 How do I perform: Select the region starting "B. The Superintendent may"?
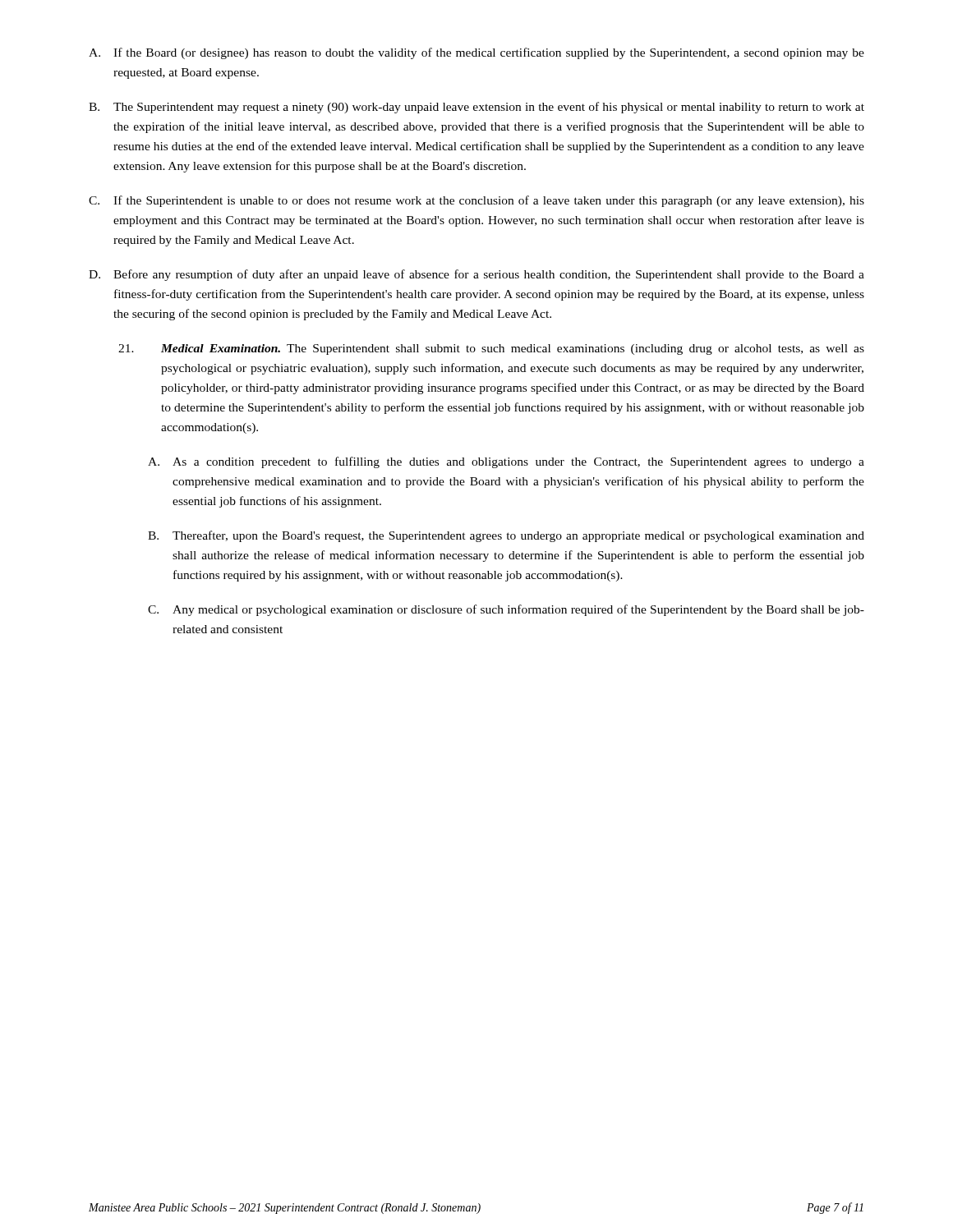tap(476, 136)
